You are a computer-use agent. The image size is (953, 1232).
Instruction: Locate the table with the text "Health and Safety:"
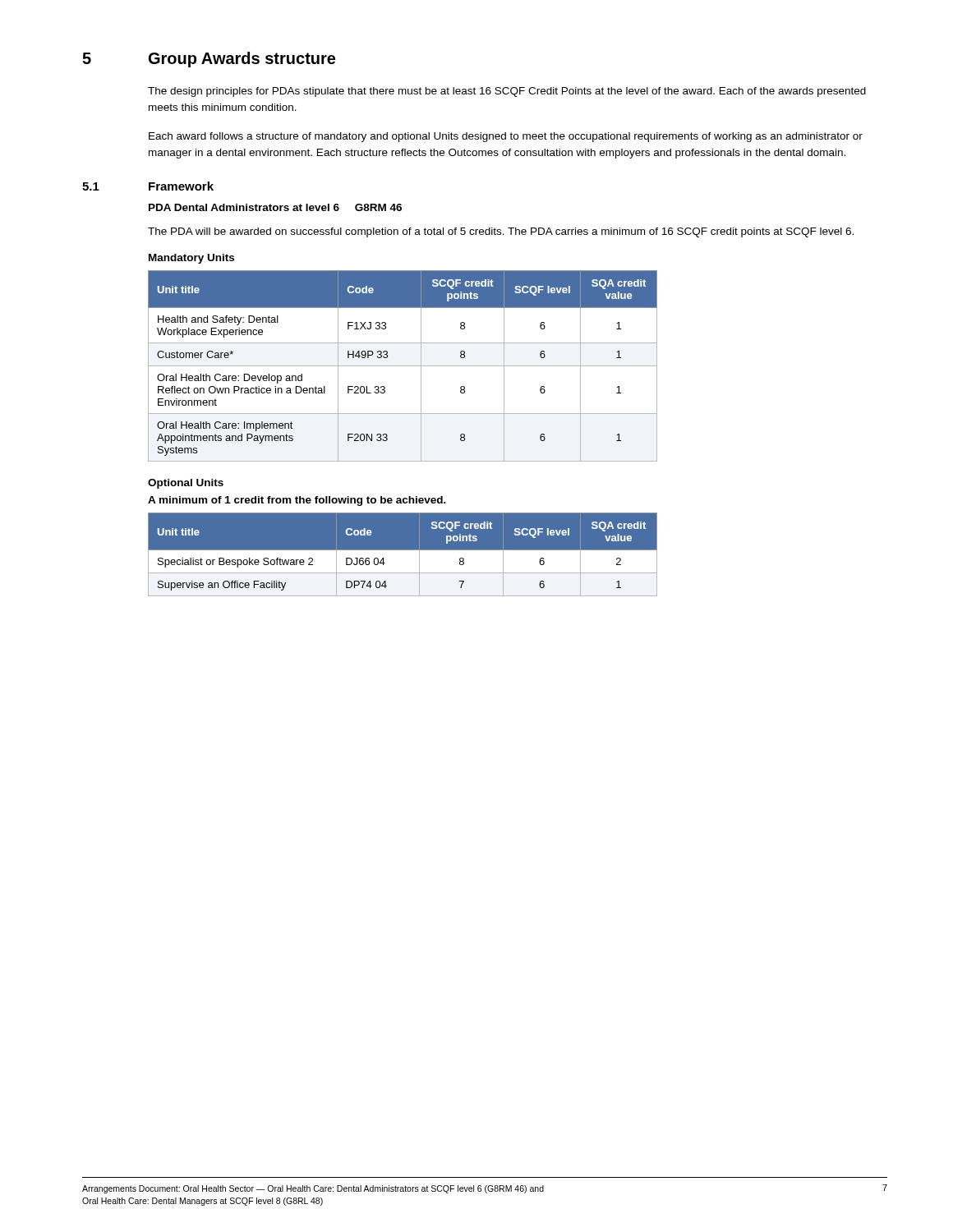(x=518, y=366)
